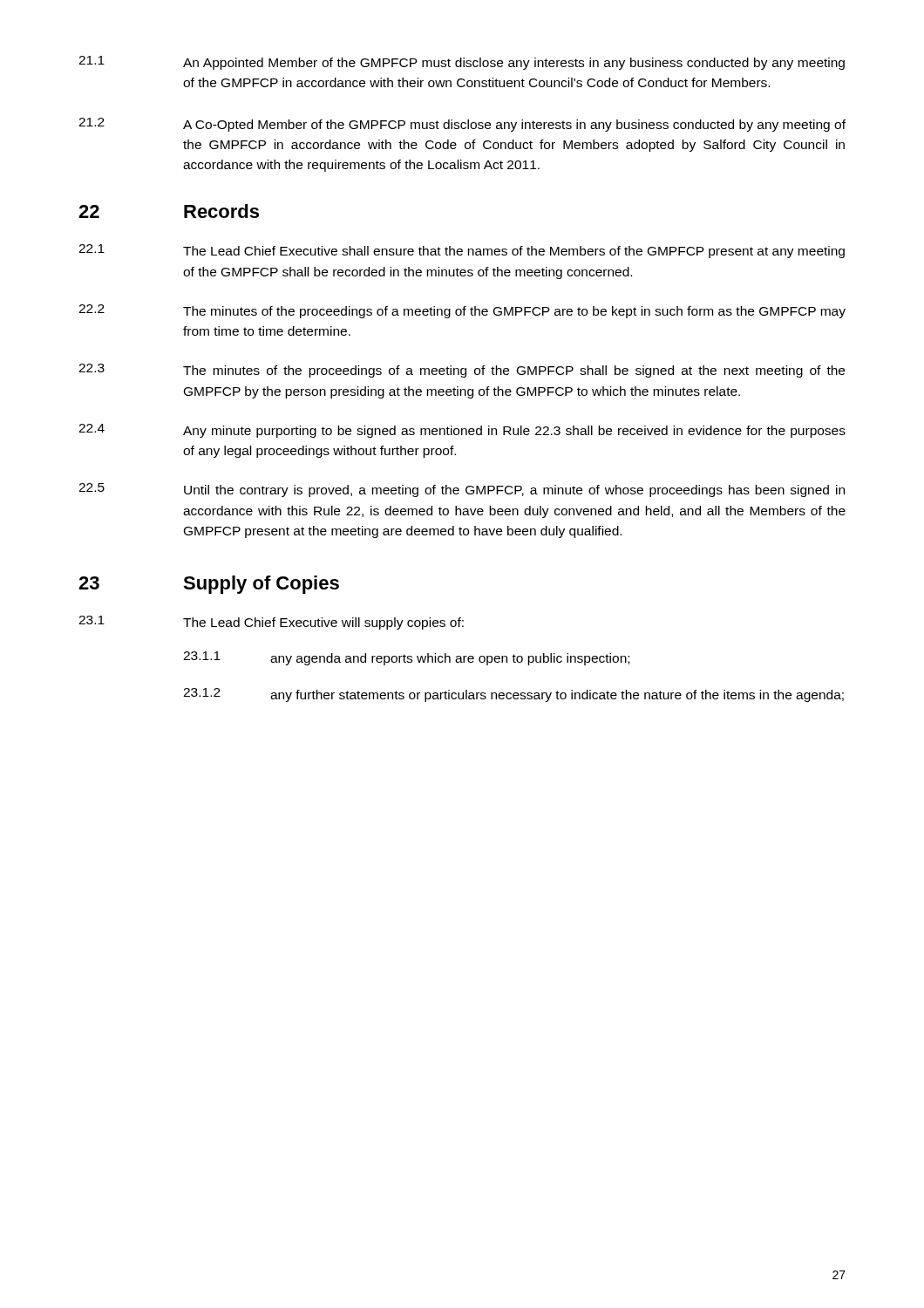The height and width of the screenshot is (1308, 924).
Task: Point to "23 Supply of Copies"
Action: point(209,583)
